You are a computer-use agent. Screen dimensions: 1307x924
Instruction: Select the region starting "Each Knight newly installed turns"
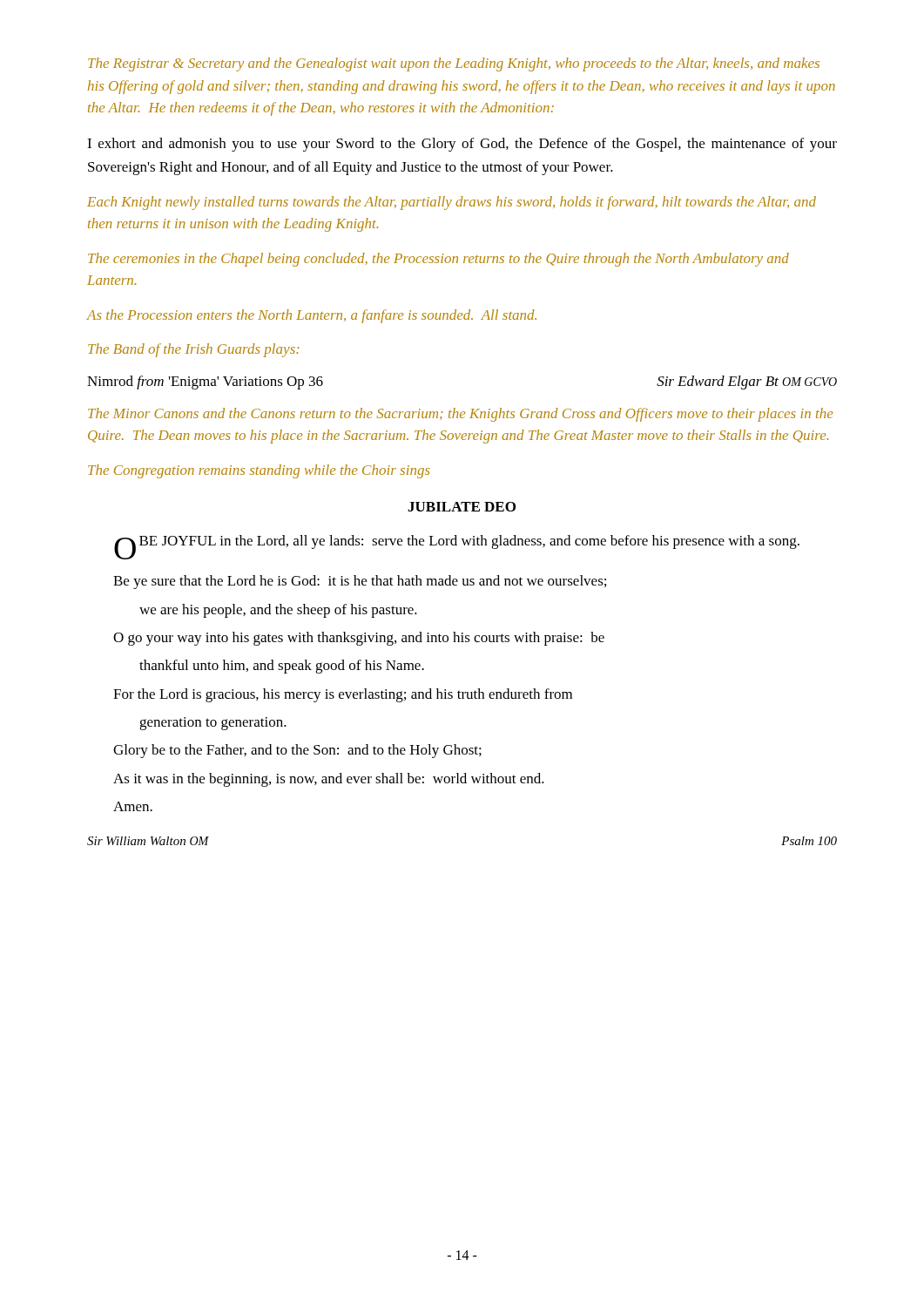(x=452, y=213)
